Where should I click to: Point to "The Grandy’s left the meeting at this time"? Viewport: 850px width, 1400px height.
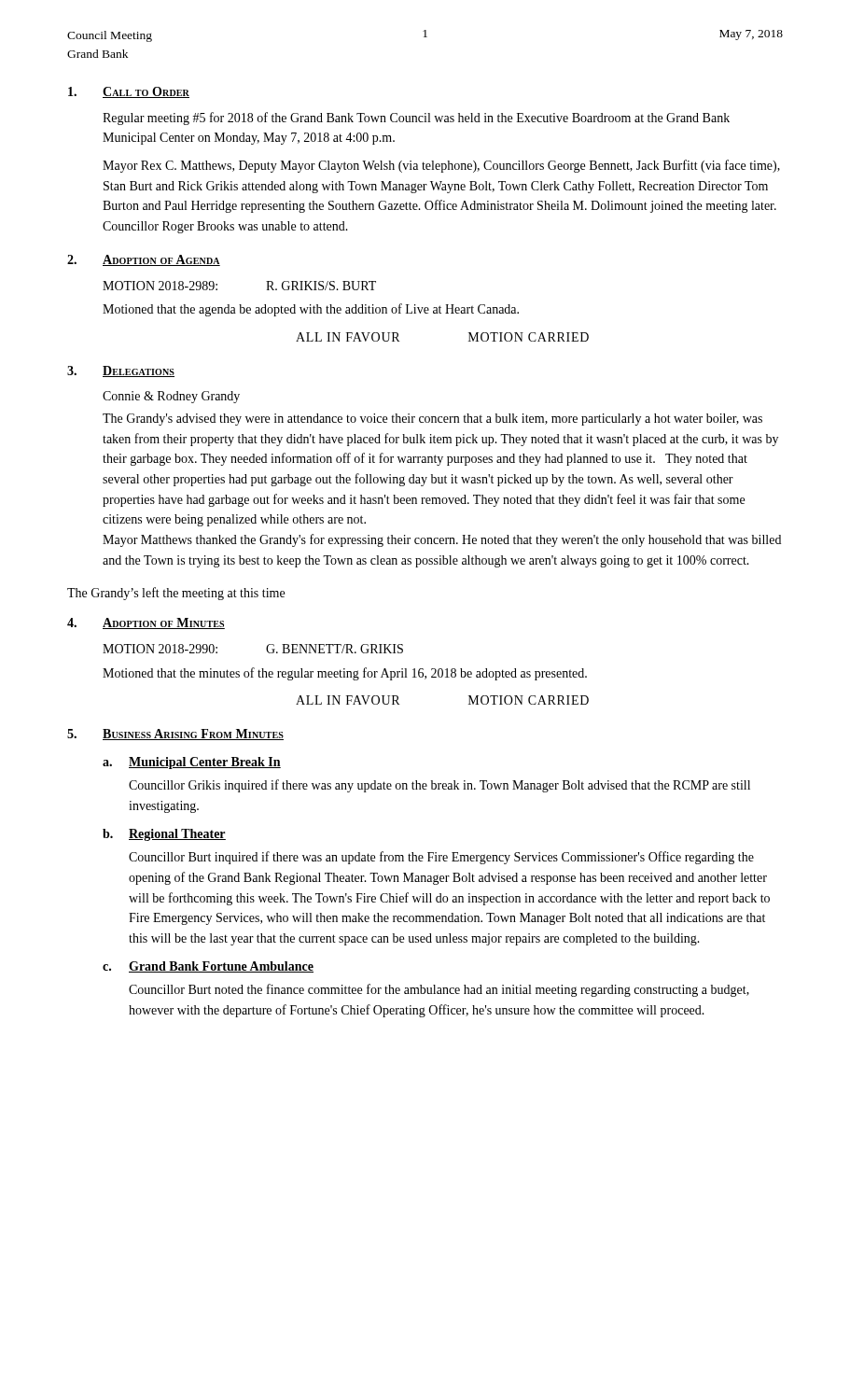pos(176,594)
